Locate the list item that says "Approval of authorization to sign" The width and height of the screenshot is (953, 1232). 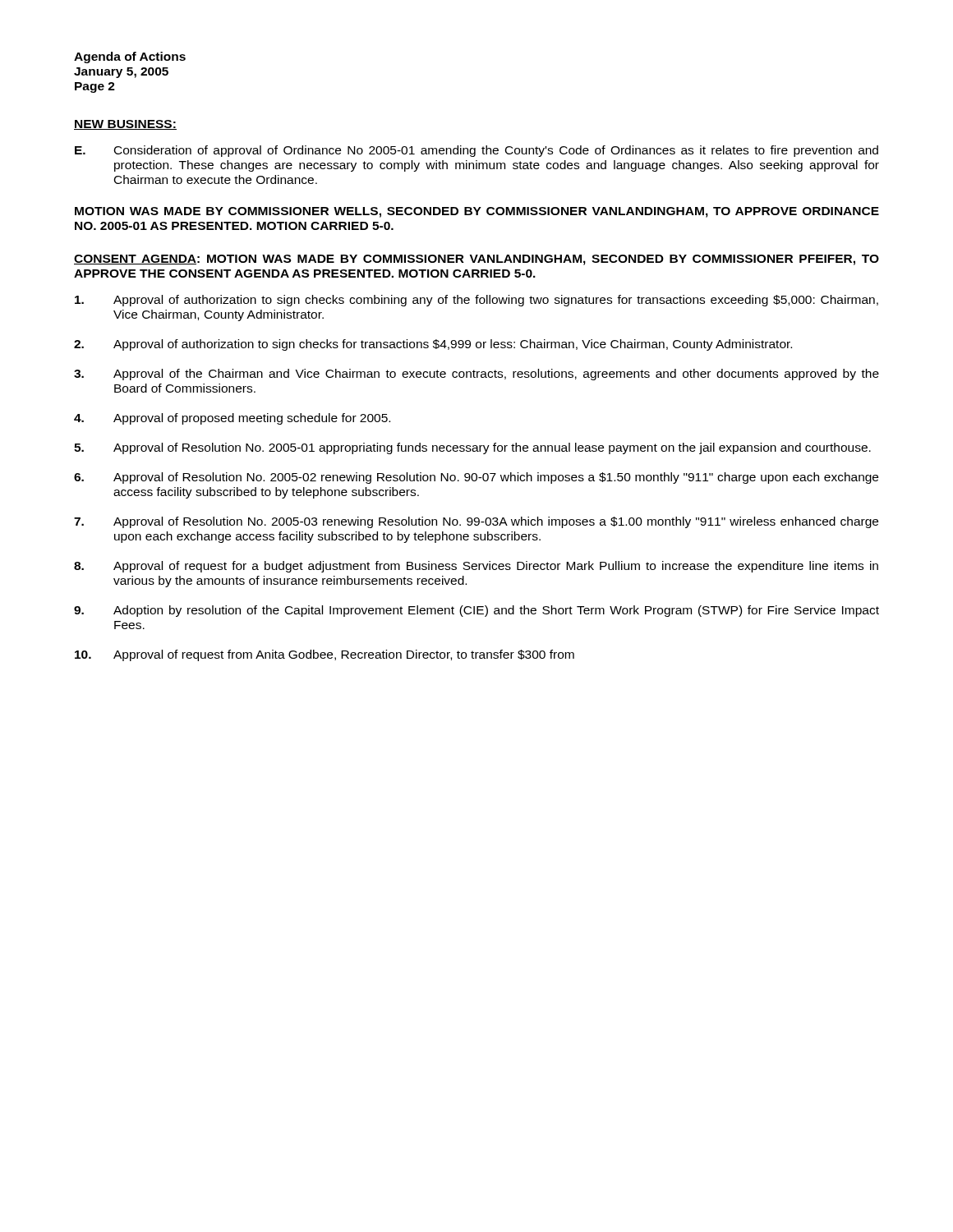click(x=476, y=307)
